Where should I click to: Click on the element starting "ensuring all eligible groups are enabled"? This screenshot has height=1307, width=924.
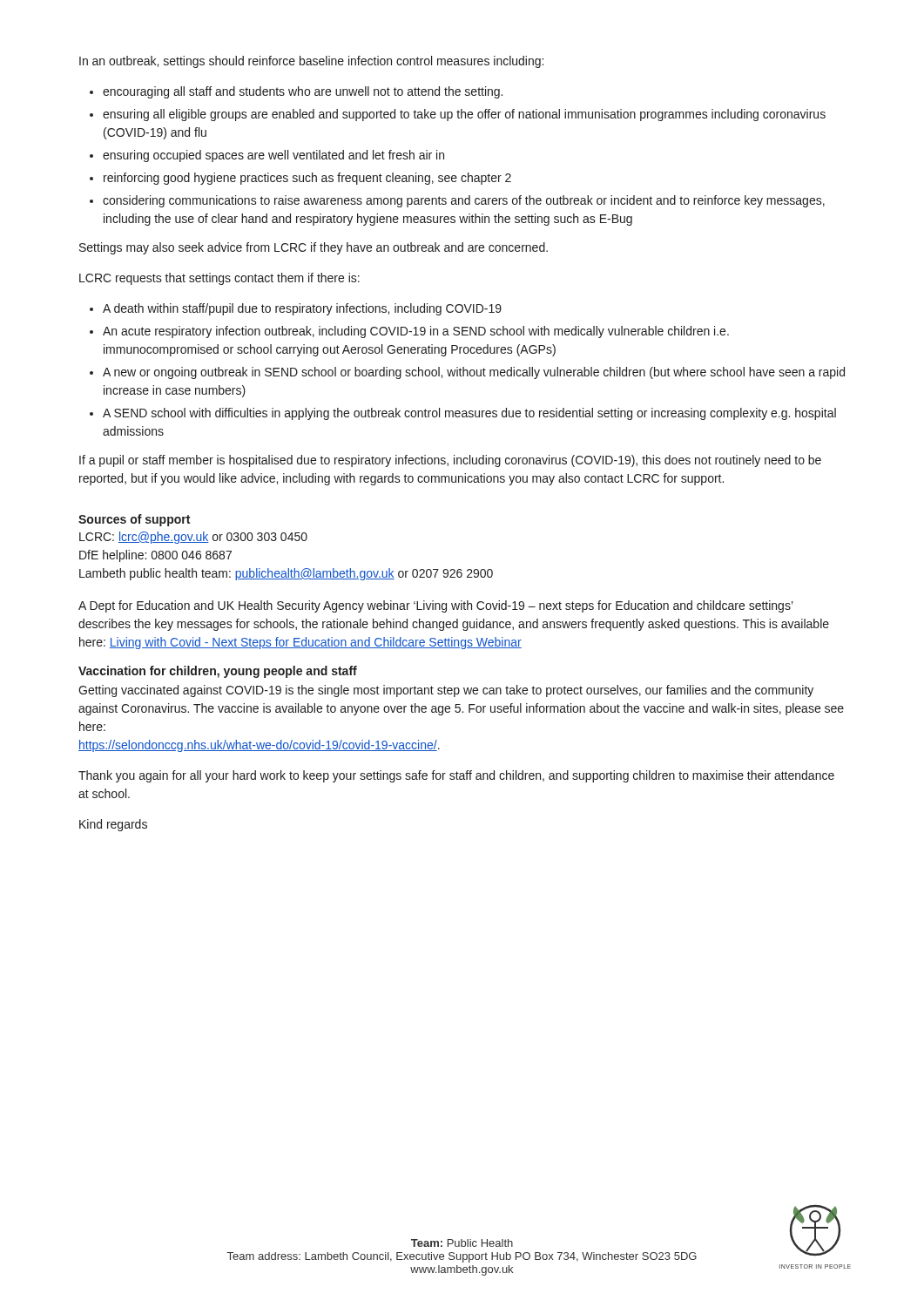(464, 123)
